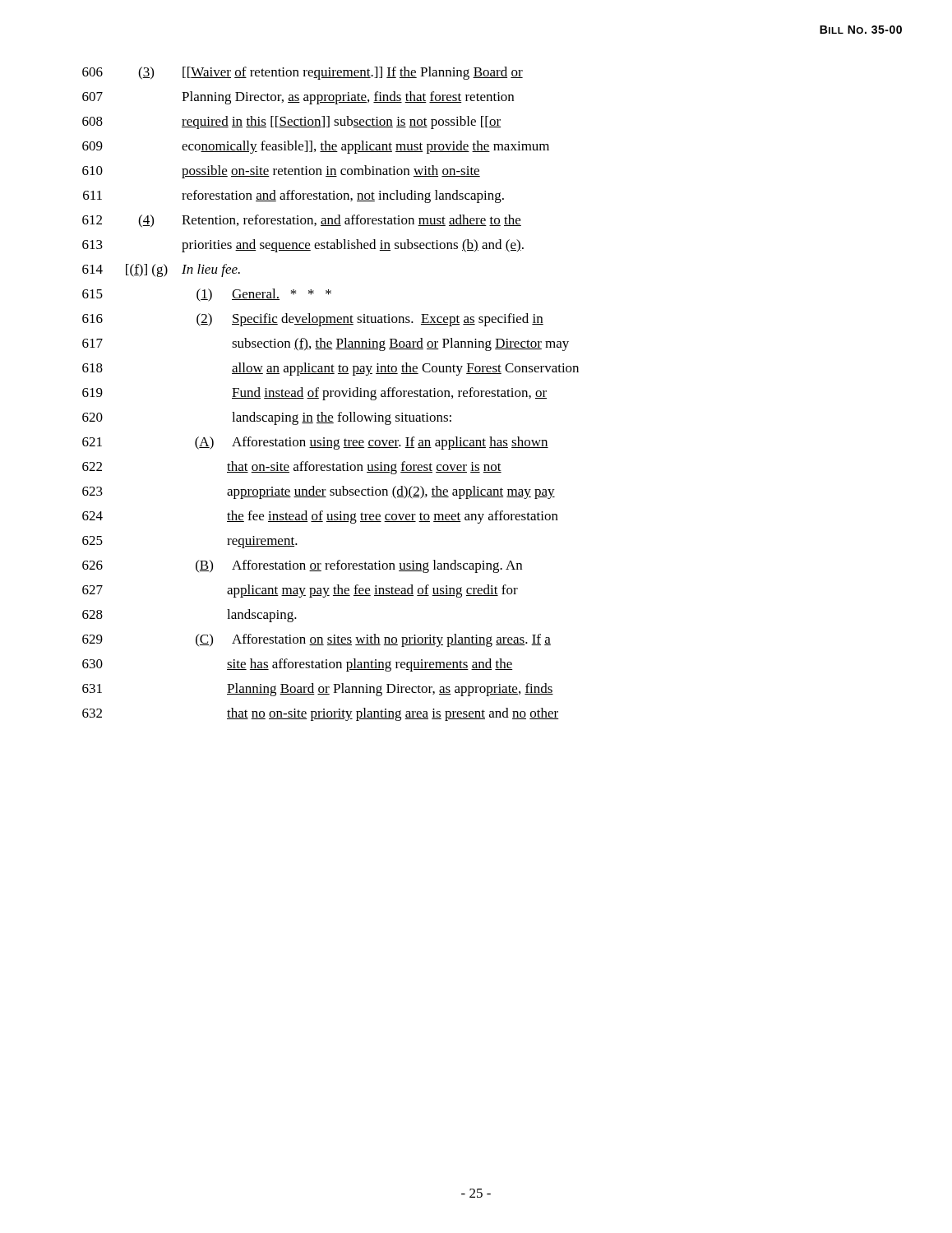
Task: Where is the passage that starts "627 applicant may pay the fee"?
Action: [476, 590]
